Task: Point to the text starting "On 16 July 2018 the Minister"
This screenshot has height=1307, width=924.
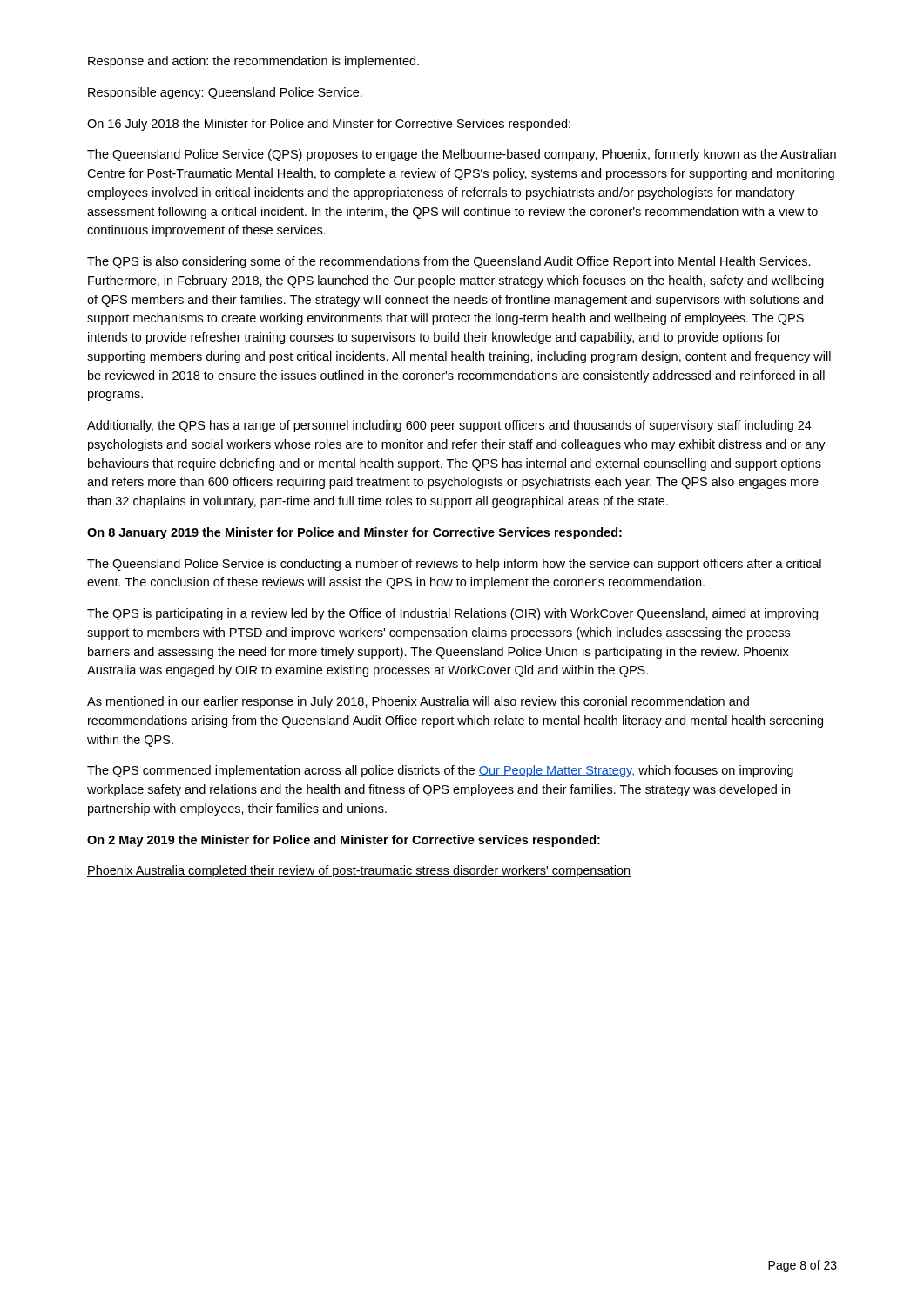Action: point(329,123)
